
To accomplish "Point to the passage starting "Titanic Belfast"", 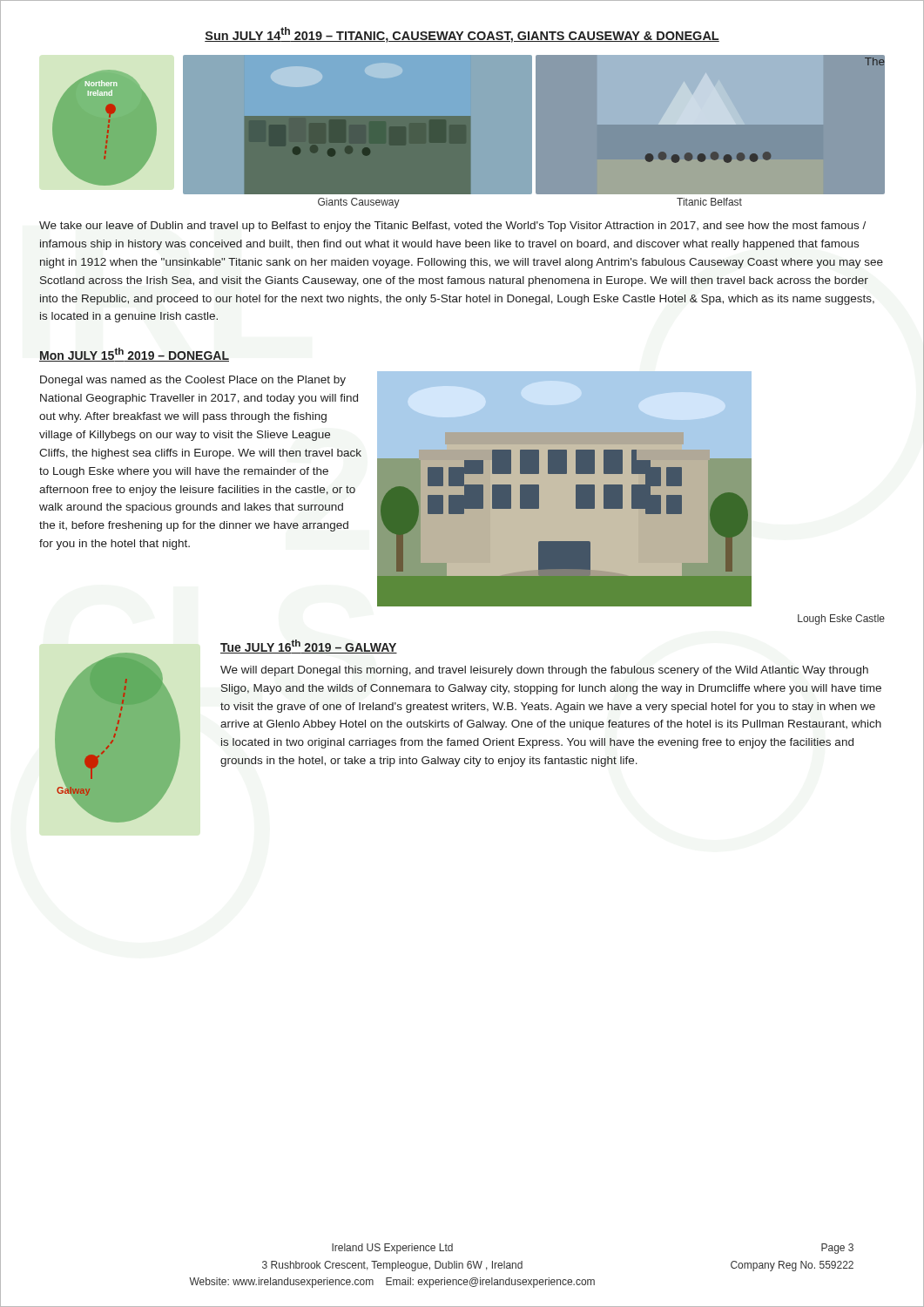I will pyautogui.click(x=709, y=202).
